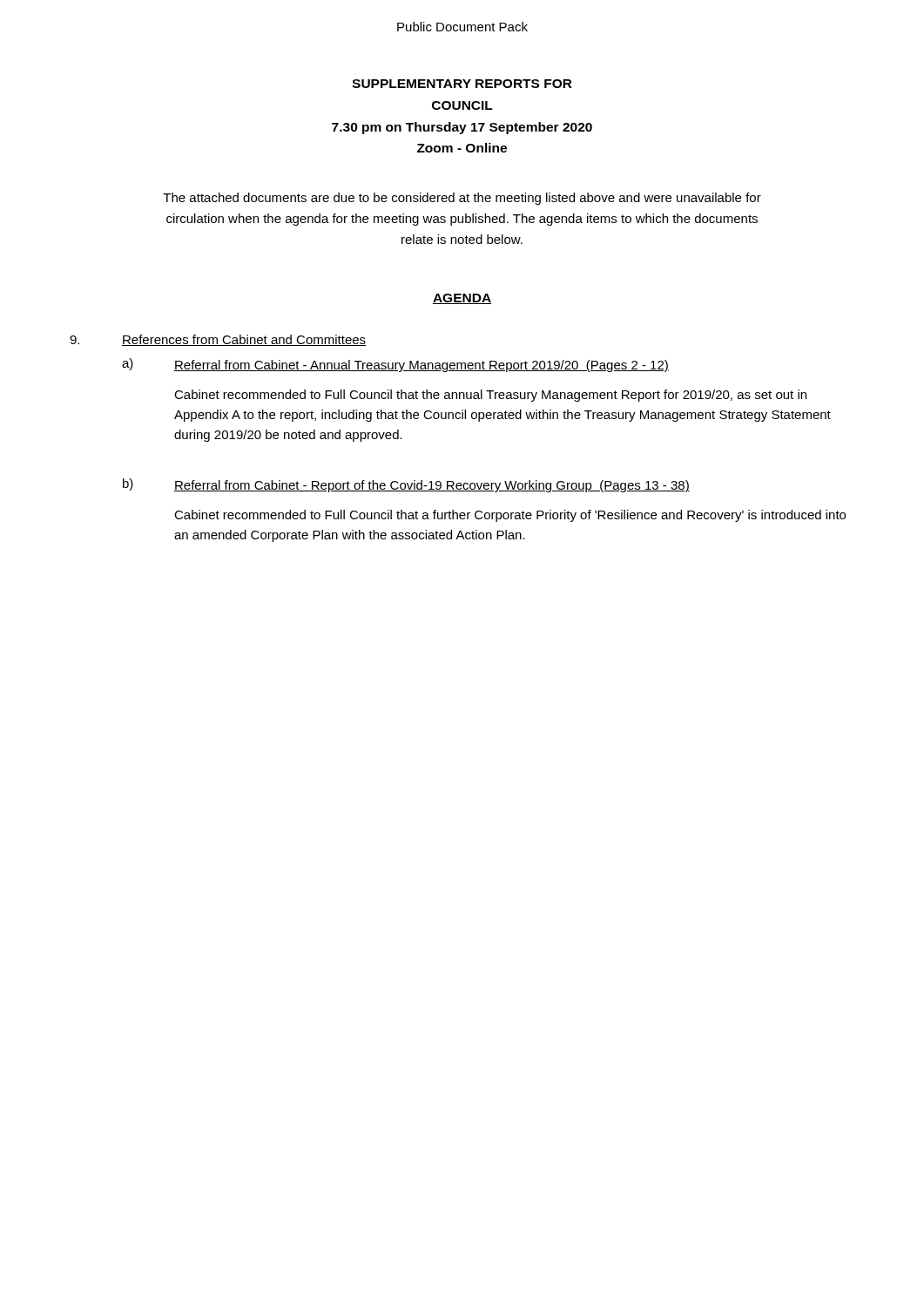Locate the title with the text "SUPPLEMENTARY REPORTS FOR COUNCIL 7.30 pm on Thursday"

point(462,116)
